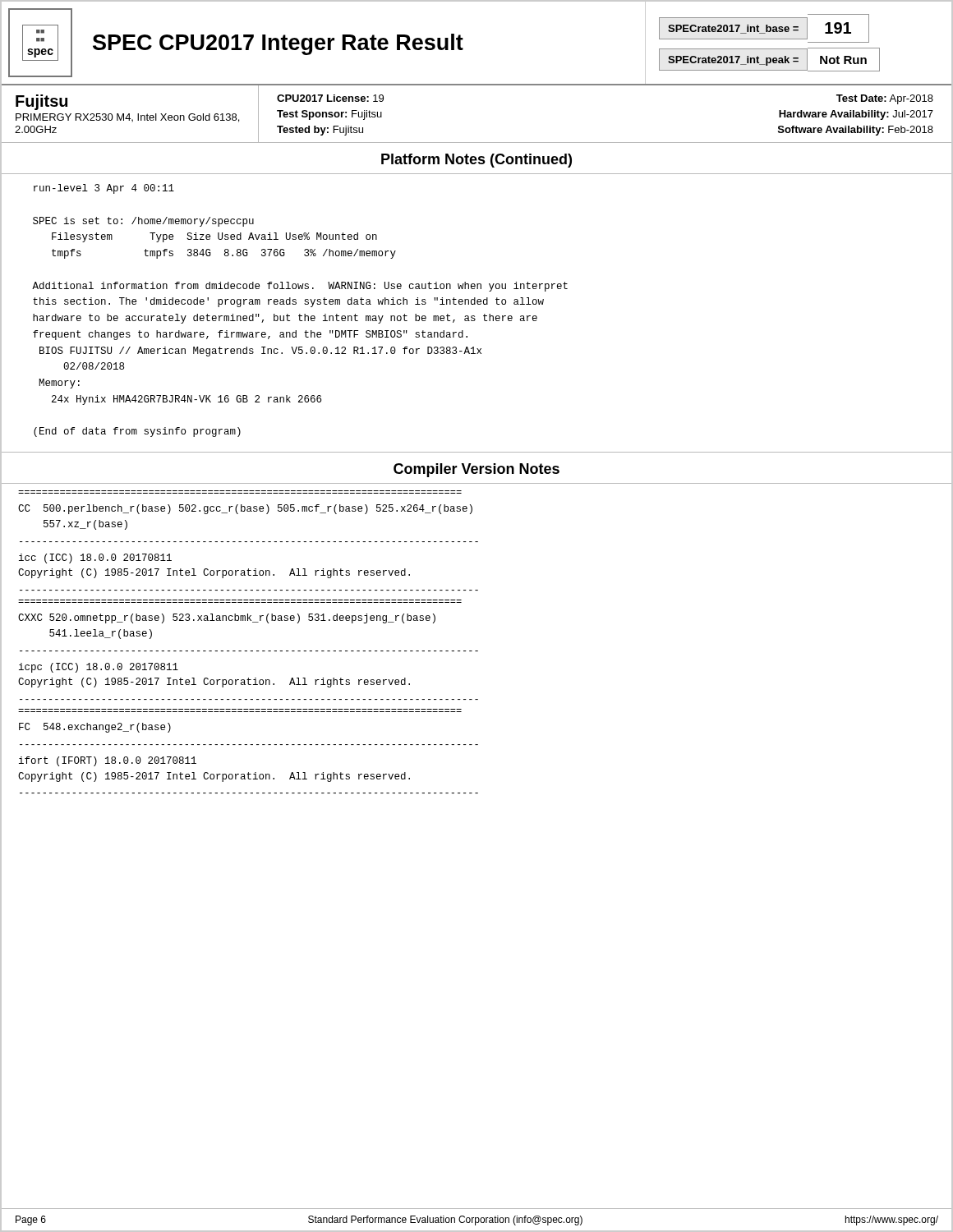
Task: Select the section header with the text "Compiler Version Notes"
Action: (x=476, y=469)
